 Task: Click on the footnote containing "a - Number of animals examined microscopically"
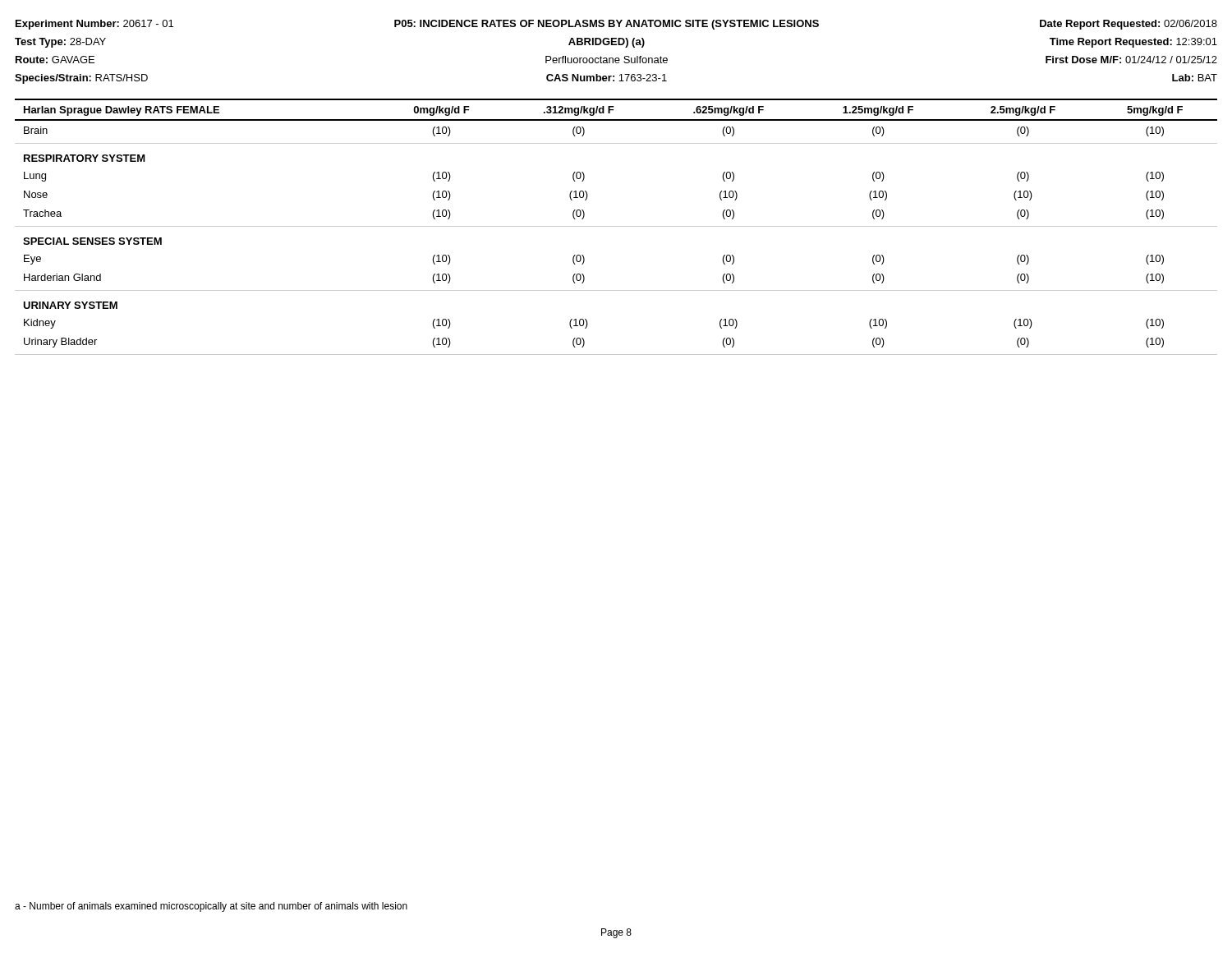click(x=211, y=906)
